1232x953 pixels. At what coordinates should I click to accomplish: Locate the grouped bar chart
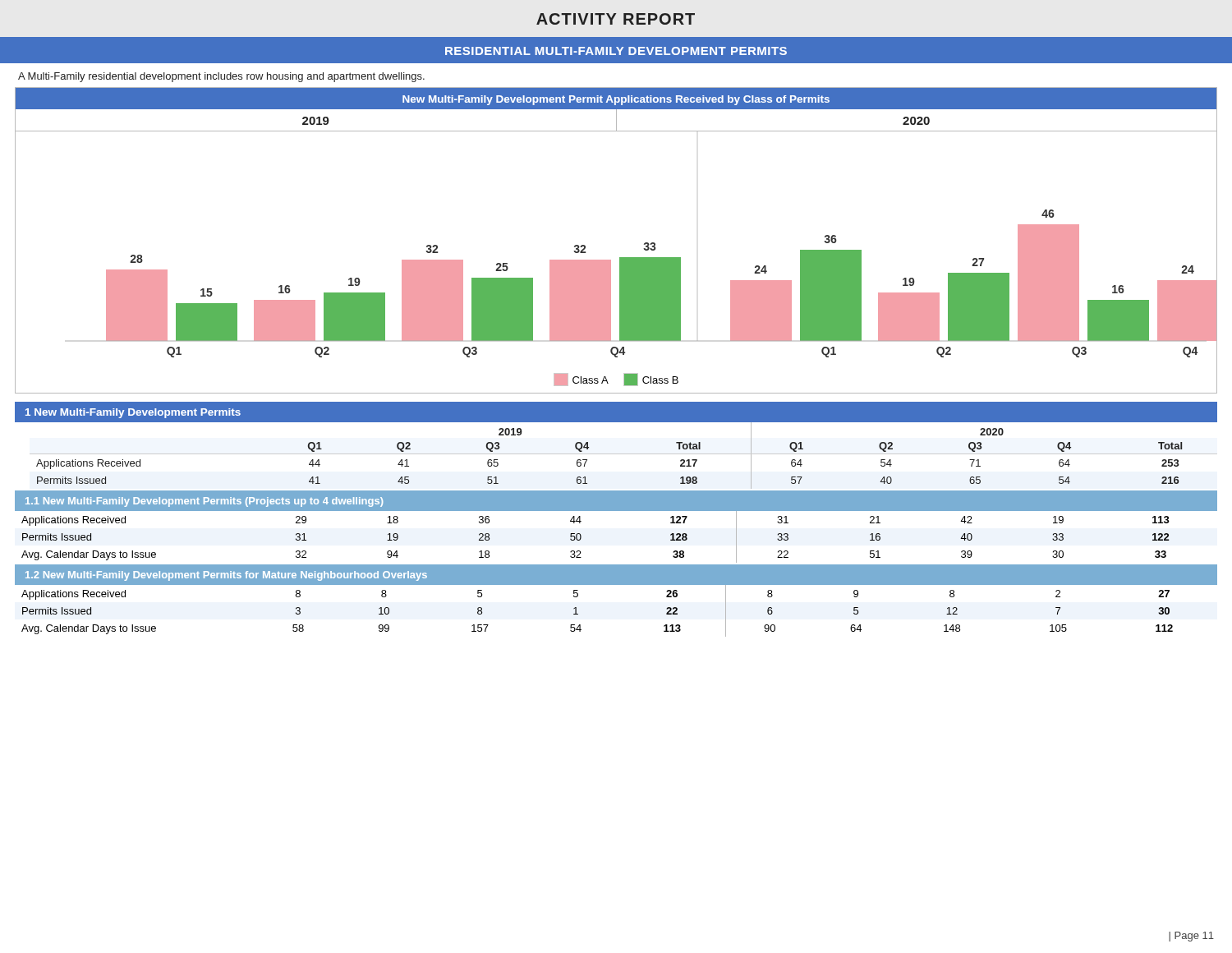coord(616,240)
